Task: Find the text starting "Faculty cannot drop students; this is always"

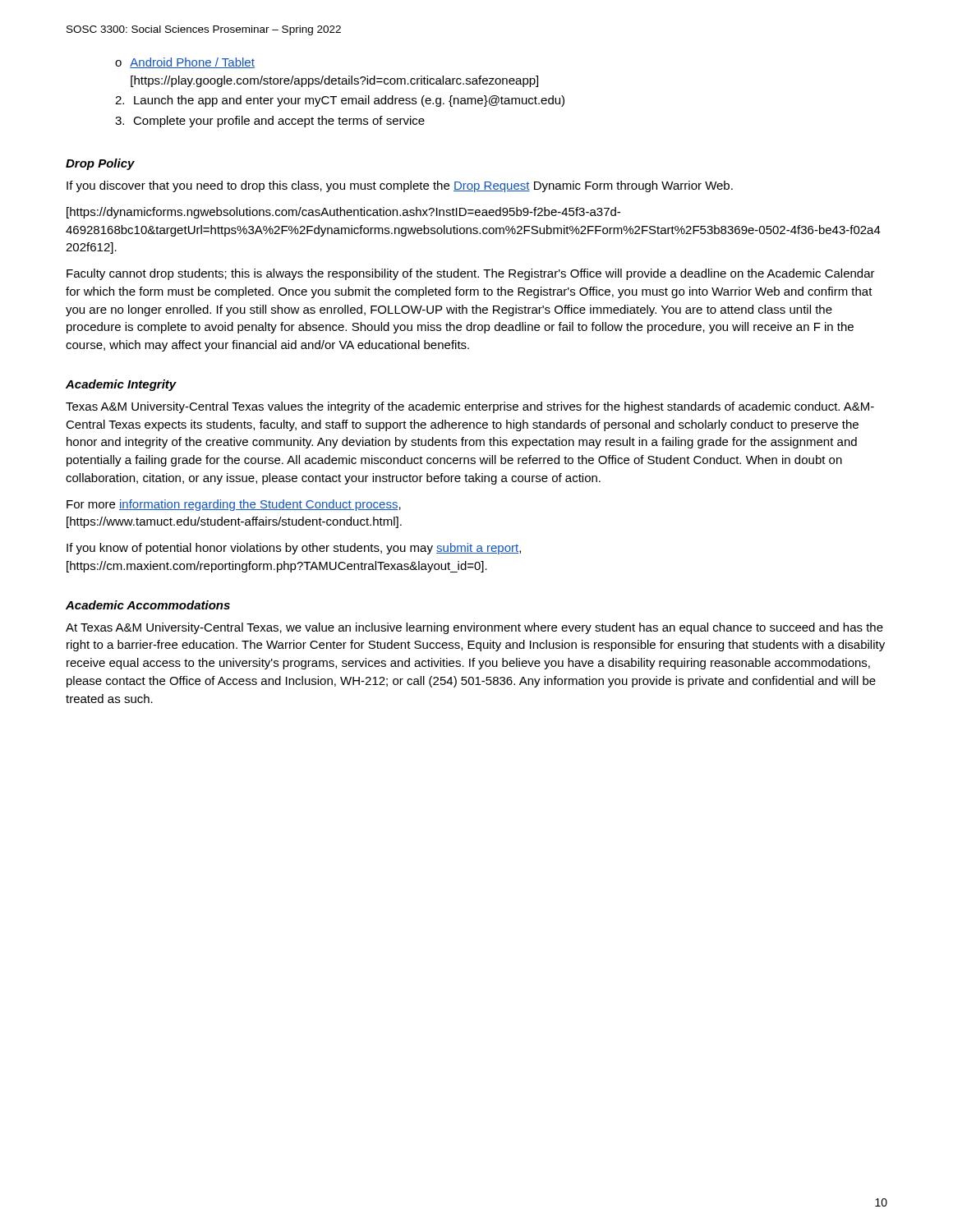Action: 470,309
